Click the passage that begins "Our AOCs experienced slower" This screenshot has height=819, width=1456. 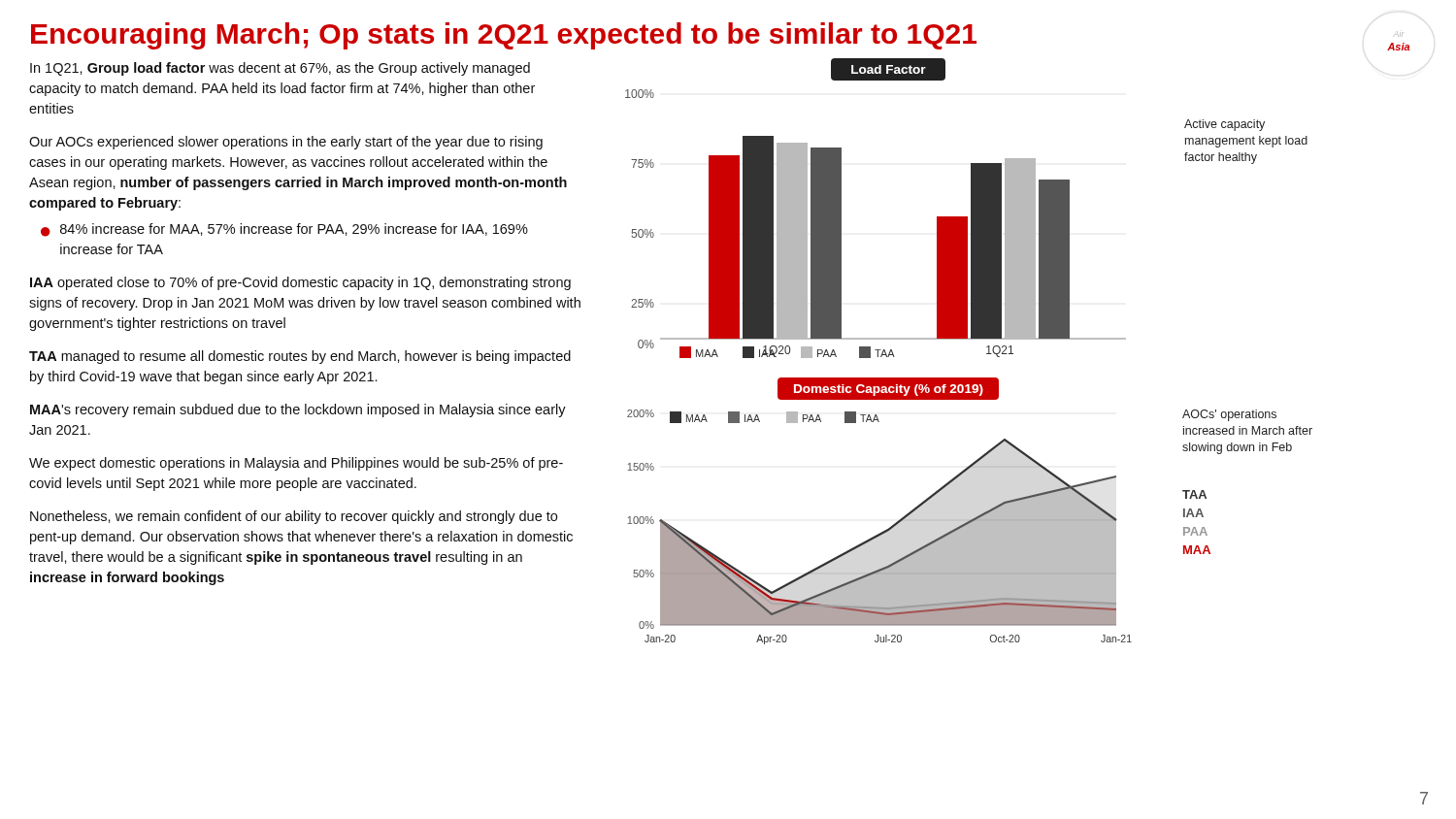[x=298, y=172]
